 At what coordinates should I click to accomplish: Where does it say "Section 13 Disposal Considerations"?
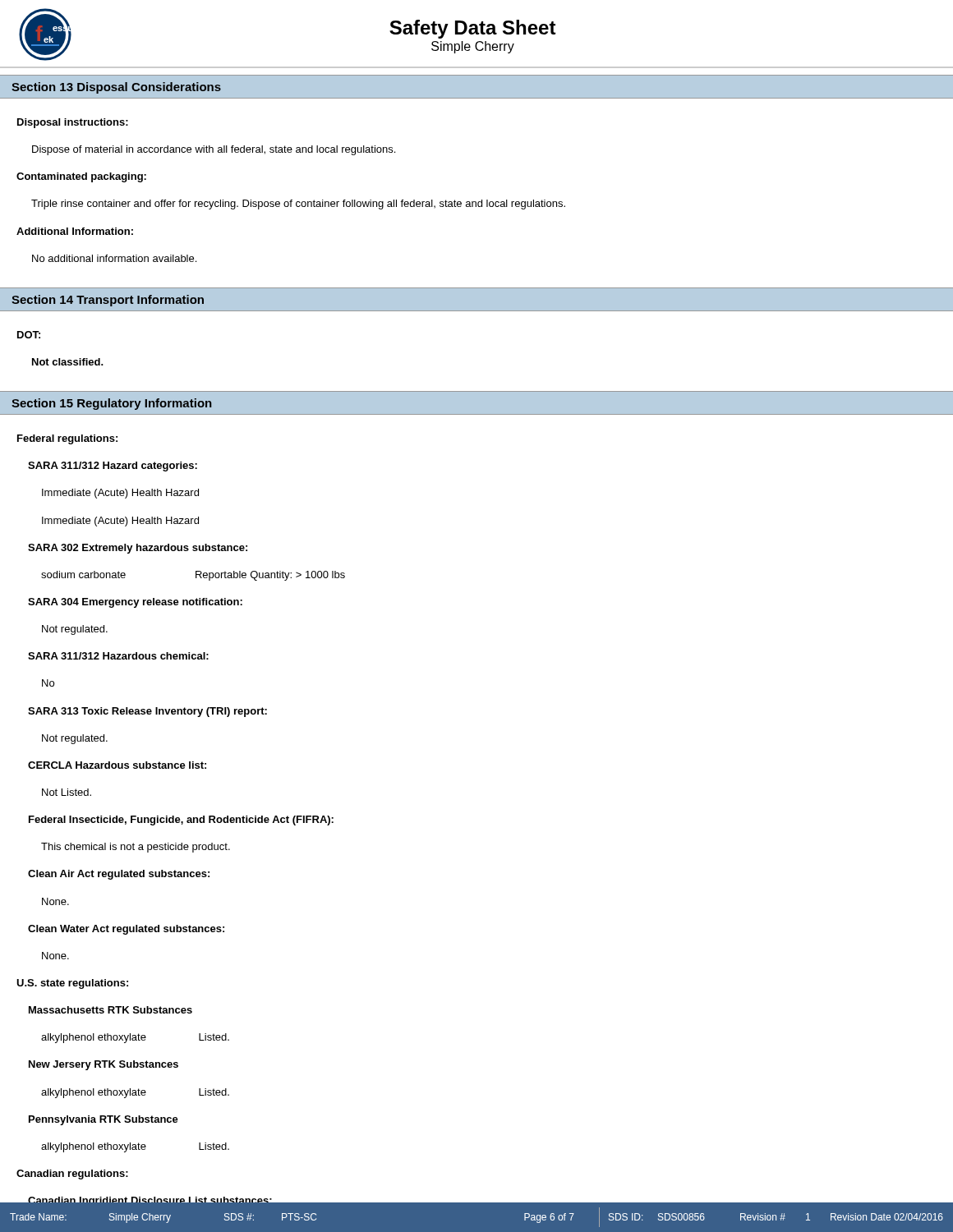[x=116, y=87]
